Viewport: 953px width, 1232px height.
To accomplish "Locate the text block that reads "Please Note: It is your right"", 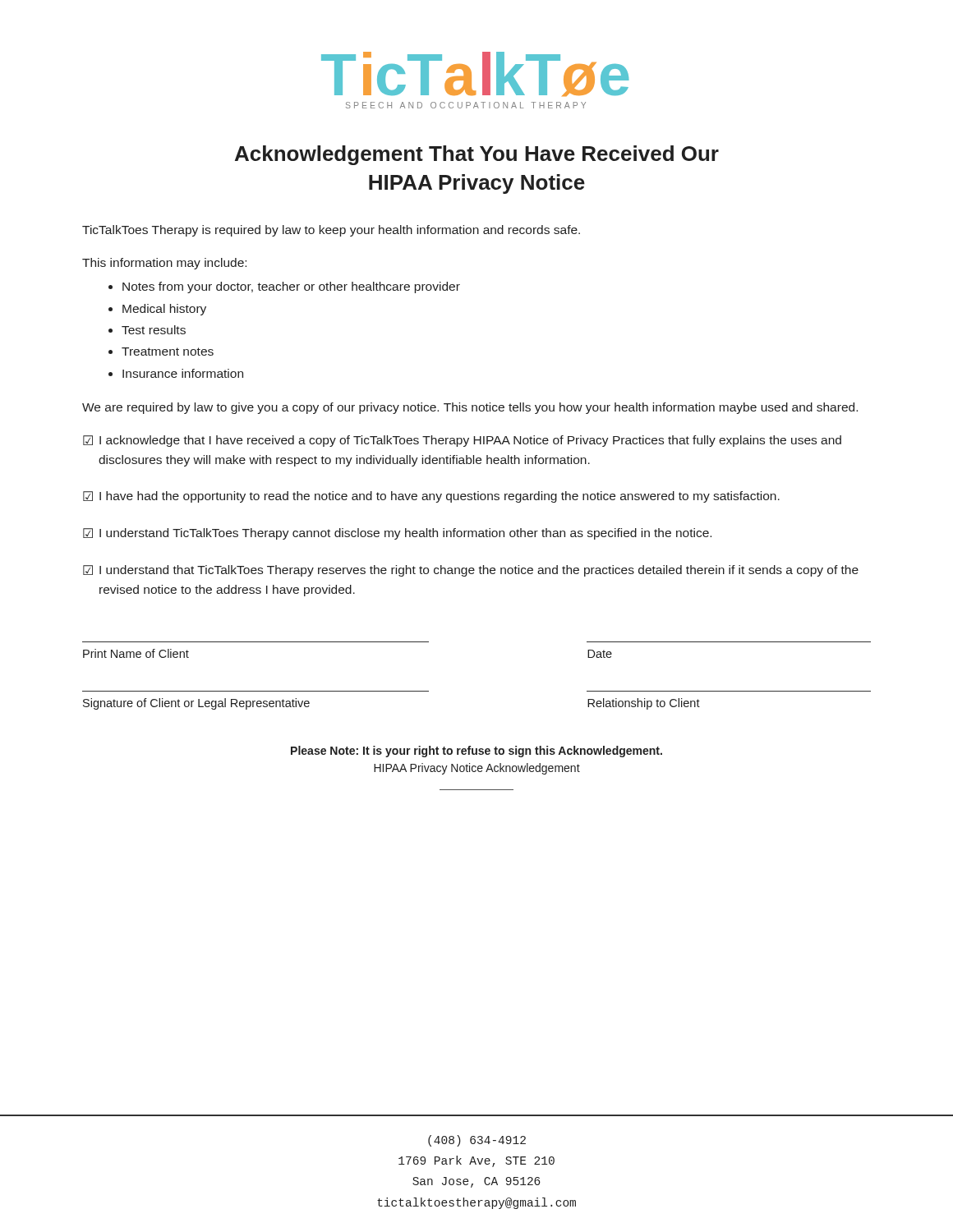I will tap(476, 771).
